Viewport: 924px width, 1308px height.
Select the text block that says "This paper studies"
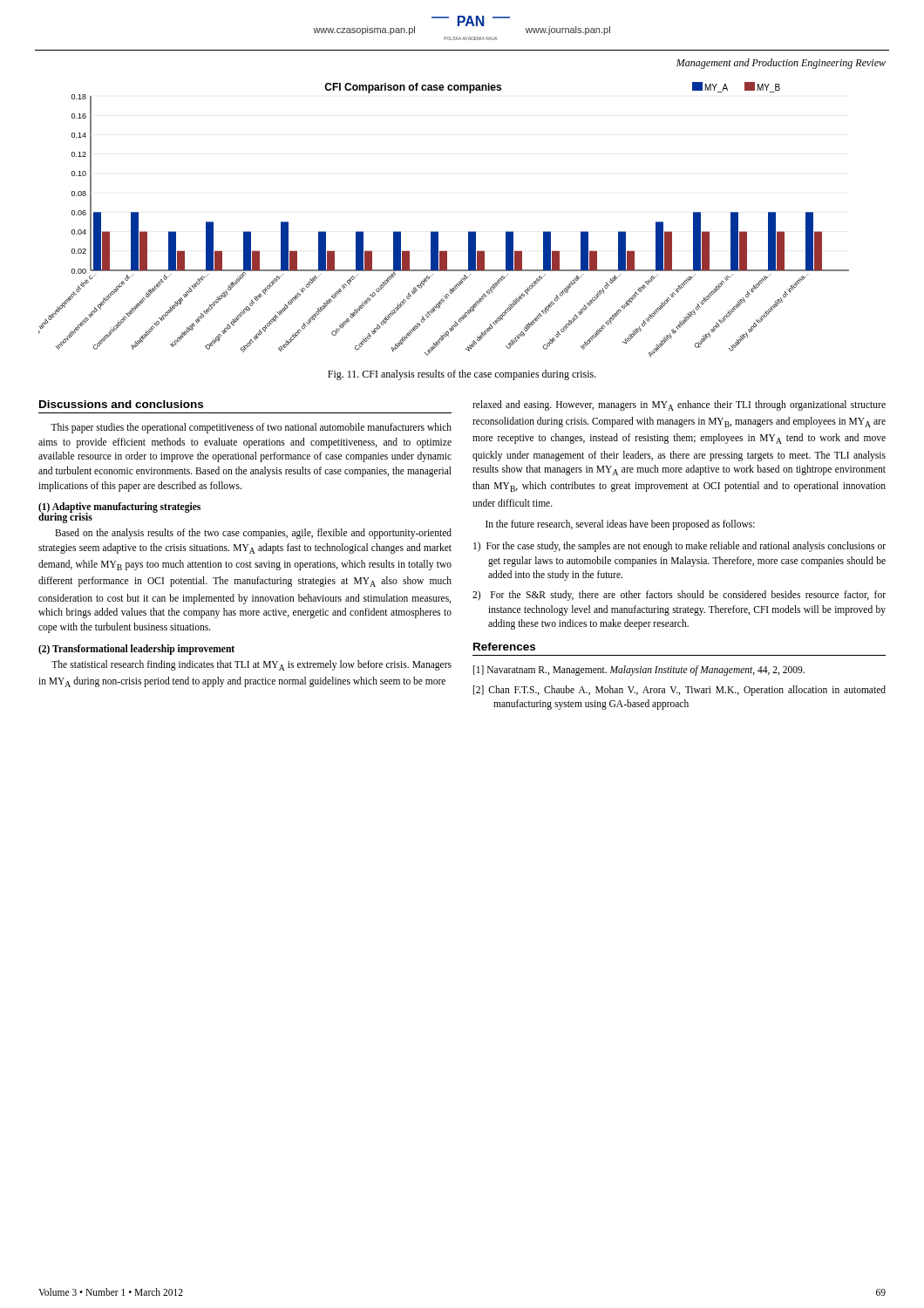click(245, 456)
